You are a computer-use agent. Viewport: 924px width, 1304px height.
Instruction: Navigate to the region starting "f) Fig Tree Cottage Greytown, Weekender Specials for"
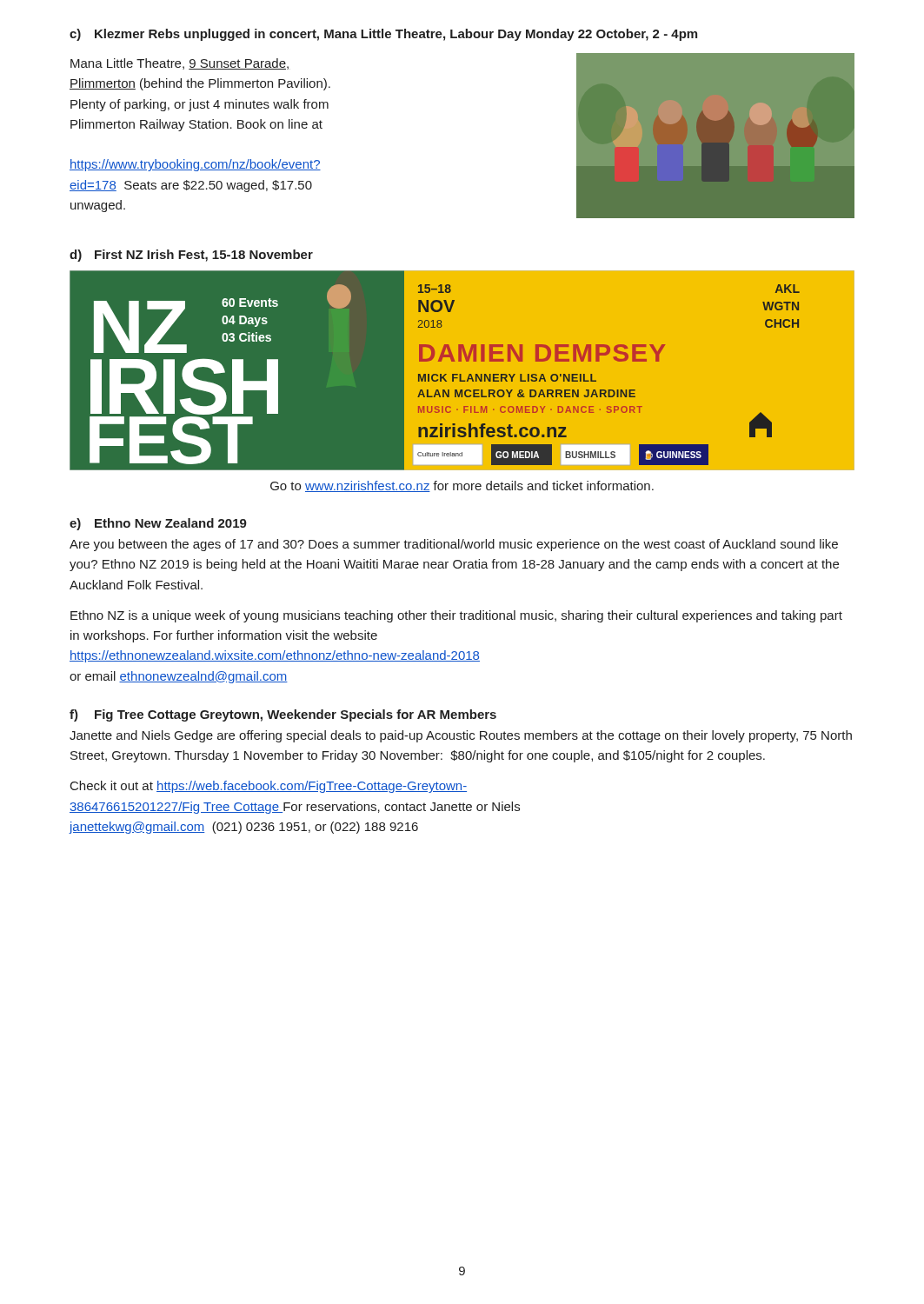[x=283, y=714]
